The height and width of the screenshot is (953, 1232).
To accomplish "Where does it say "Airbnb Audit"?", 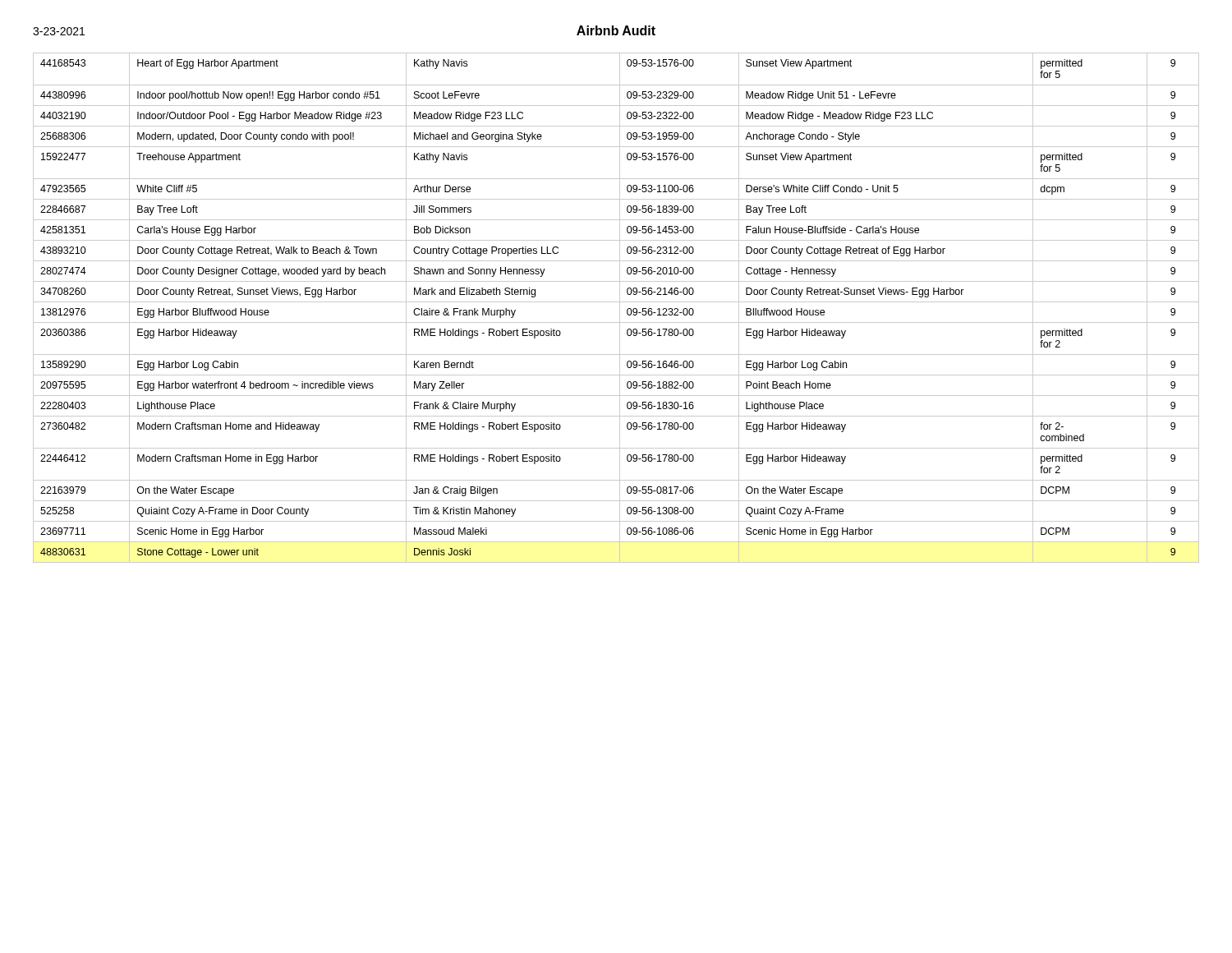I will click(x=616, y=31).
